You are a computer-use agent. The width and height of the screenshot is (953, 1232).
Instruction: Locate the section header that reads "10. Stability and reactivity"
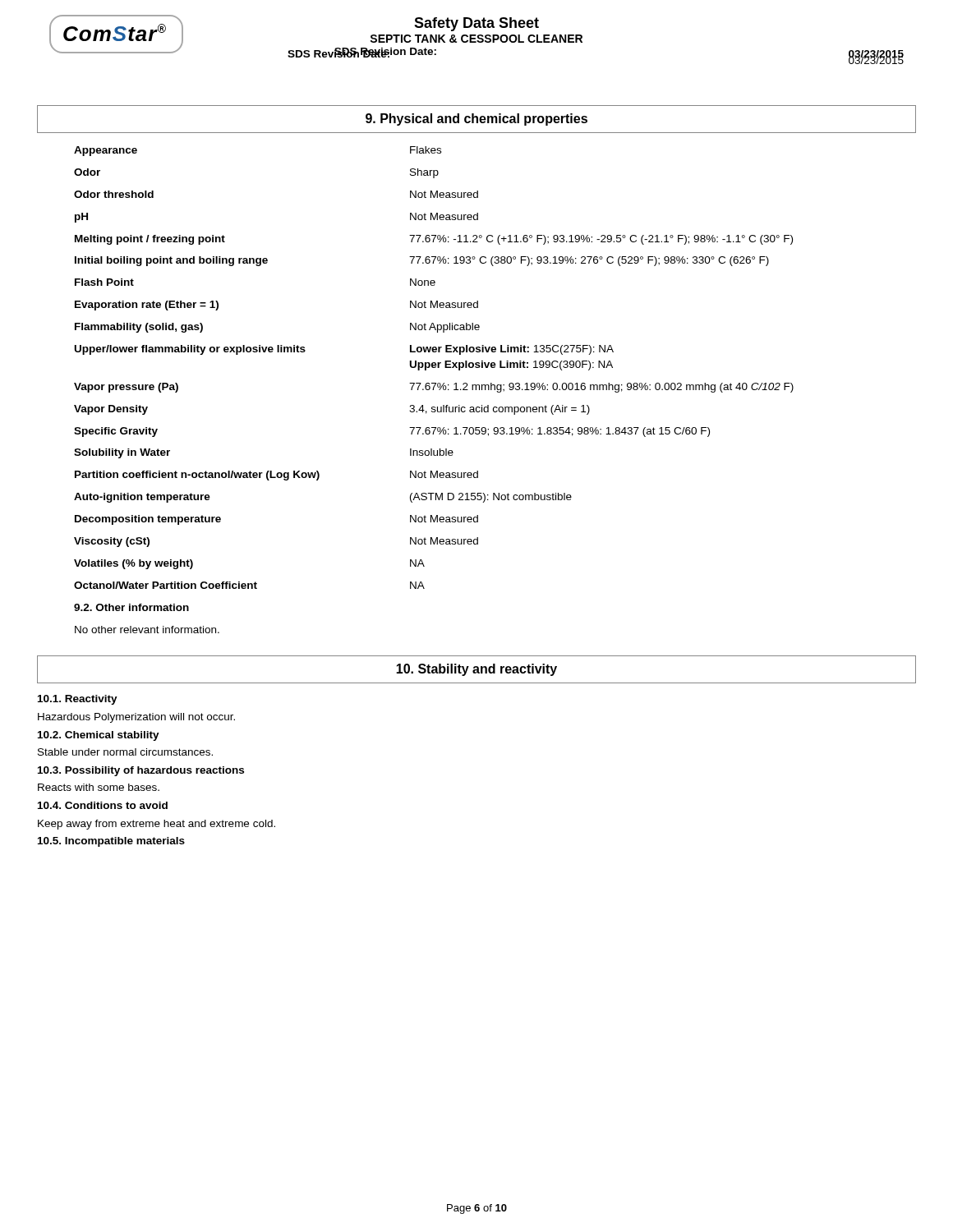click(476, 669)
